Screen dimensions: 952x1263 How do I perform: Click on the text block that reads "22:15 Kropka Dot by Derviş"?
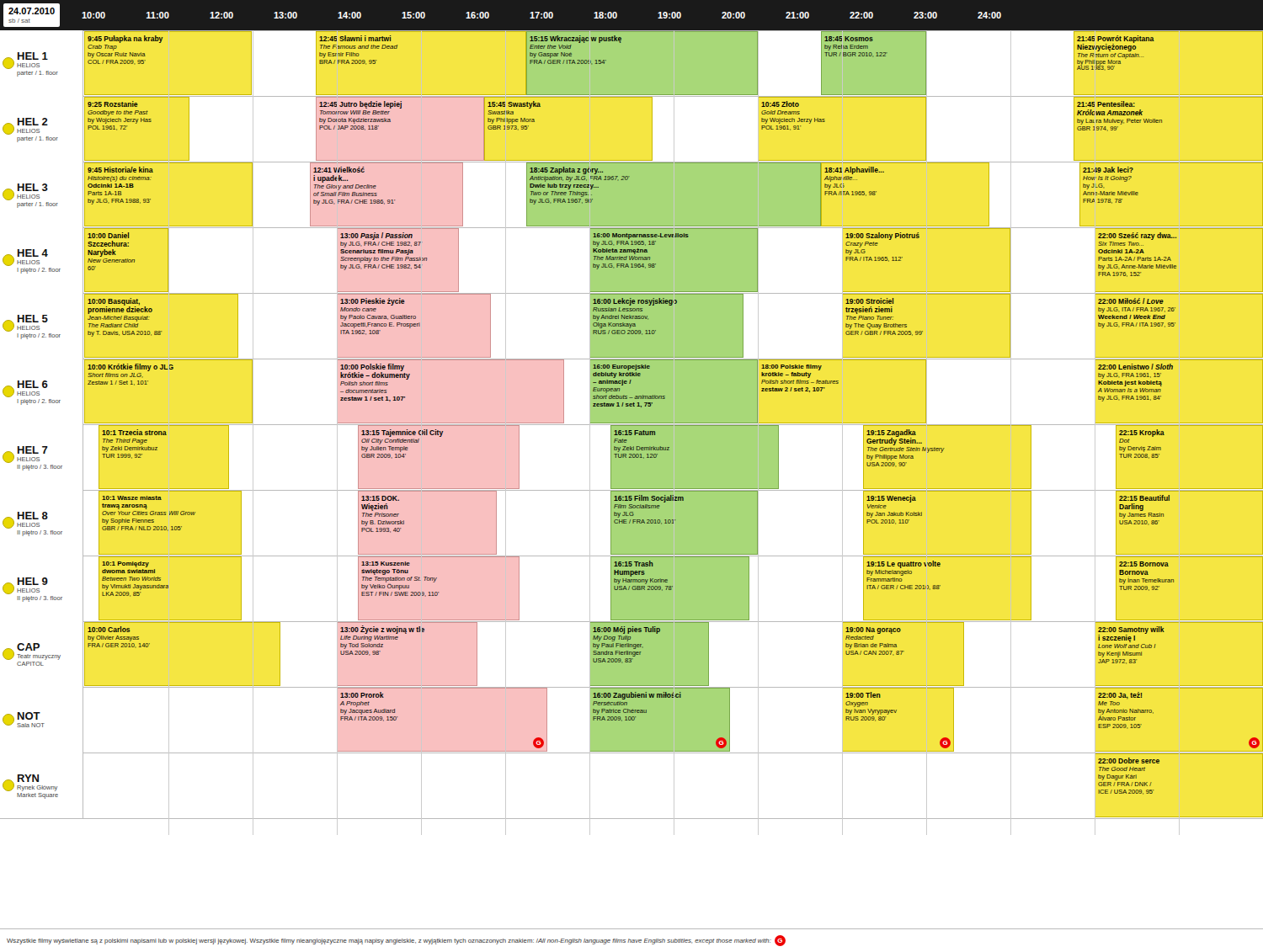(1142, 433)
